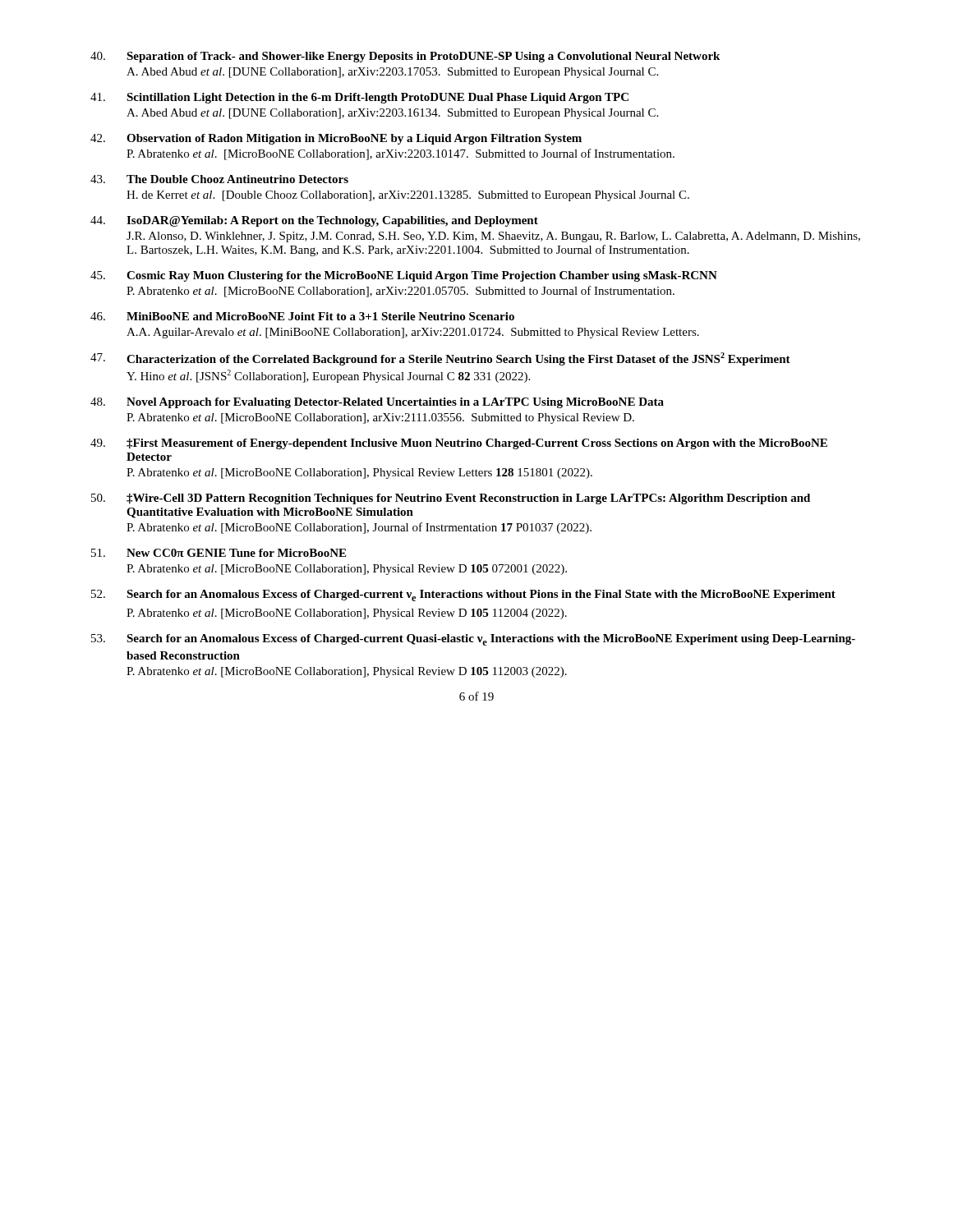Point to the text block starting "47. Characterization of the Correlated Background"
Viewport: 953px width, 1232px height.
click(476, 367)
